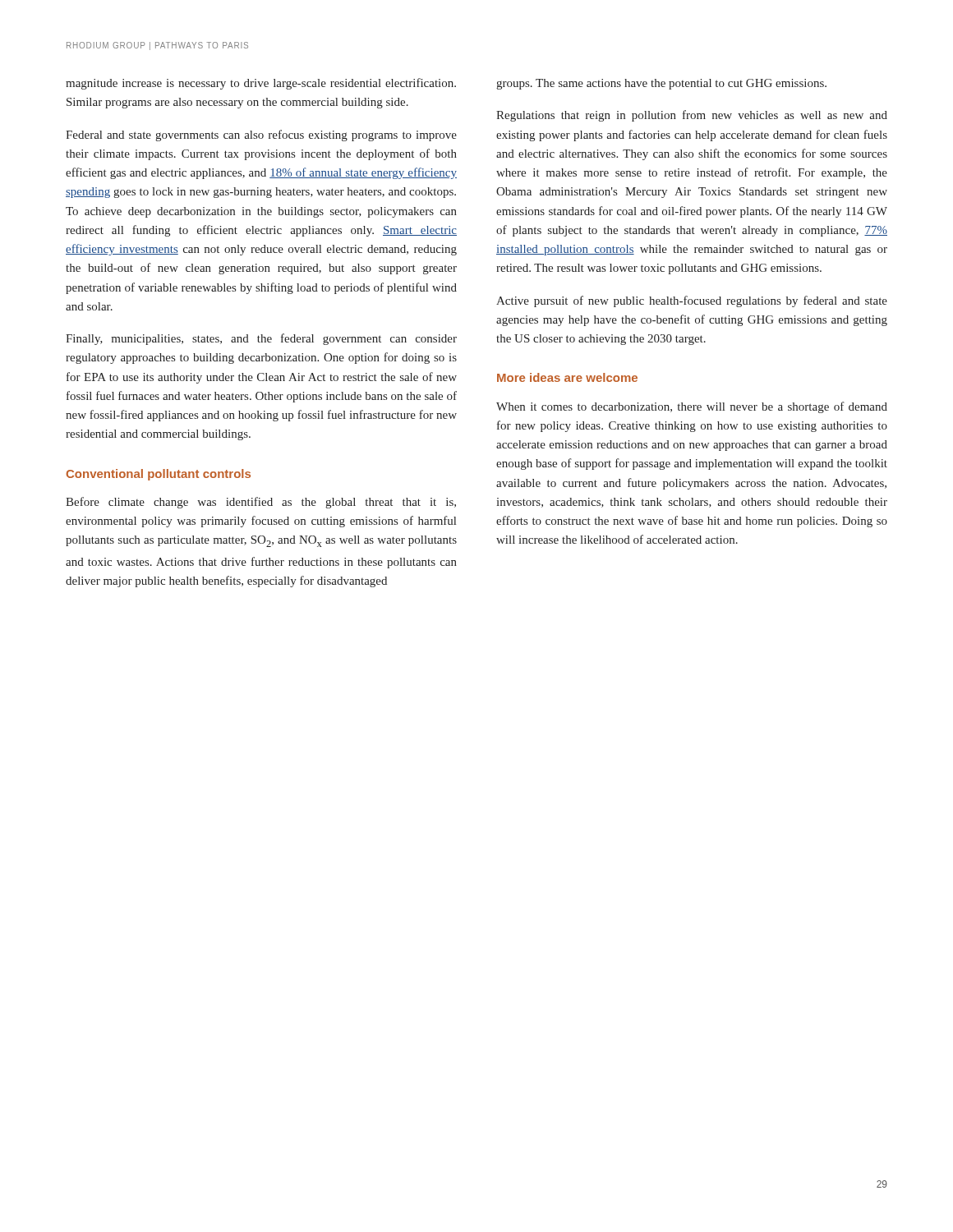Select the region starting "When it comes to decarbonization, there"
Image resolution: width=953 pixels, height=1232 pixels.
(692, 473)
